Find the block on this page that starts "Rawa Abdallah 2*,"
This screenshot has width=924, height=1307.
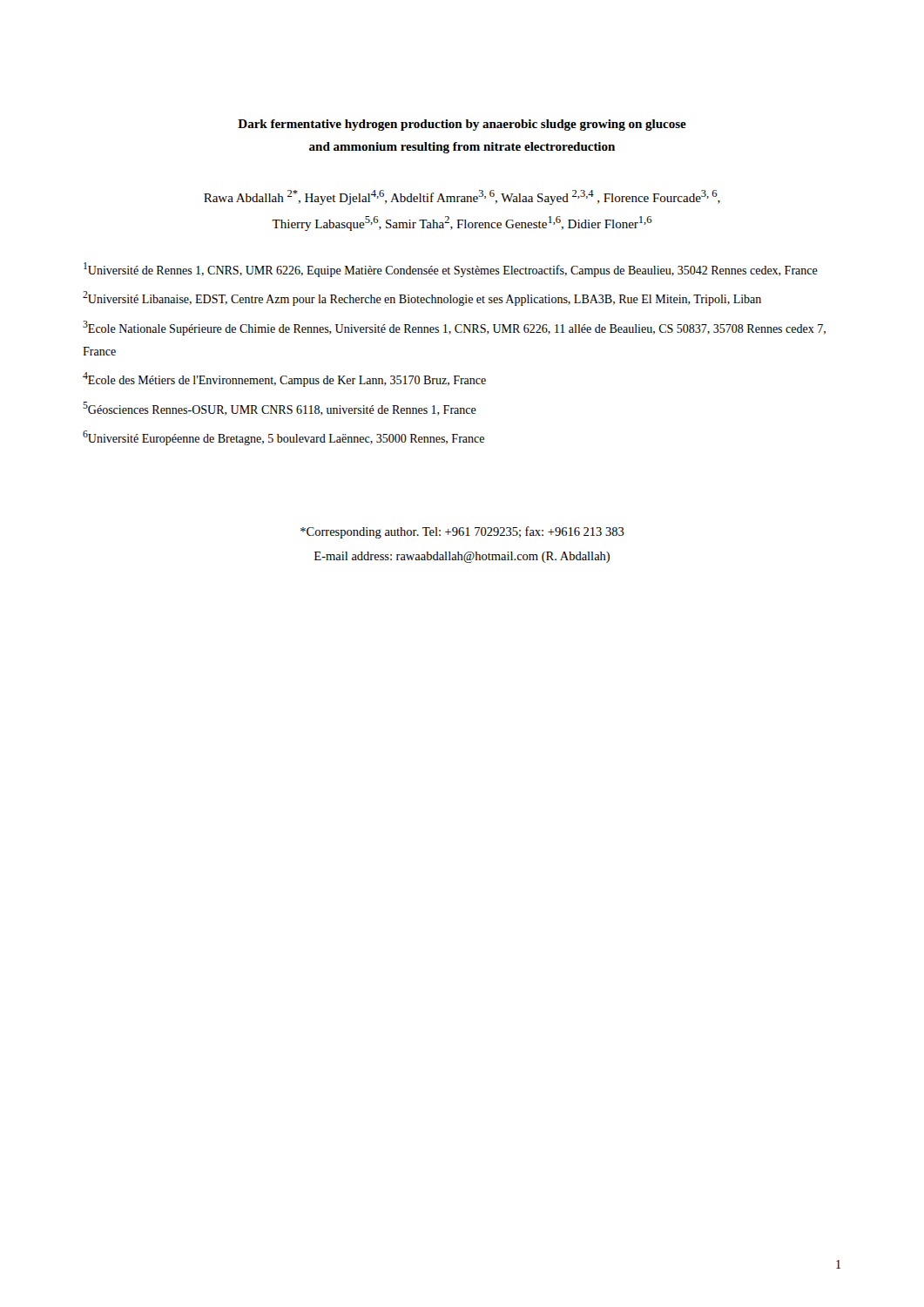pyautogui.click(x=462, y=209)
